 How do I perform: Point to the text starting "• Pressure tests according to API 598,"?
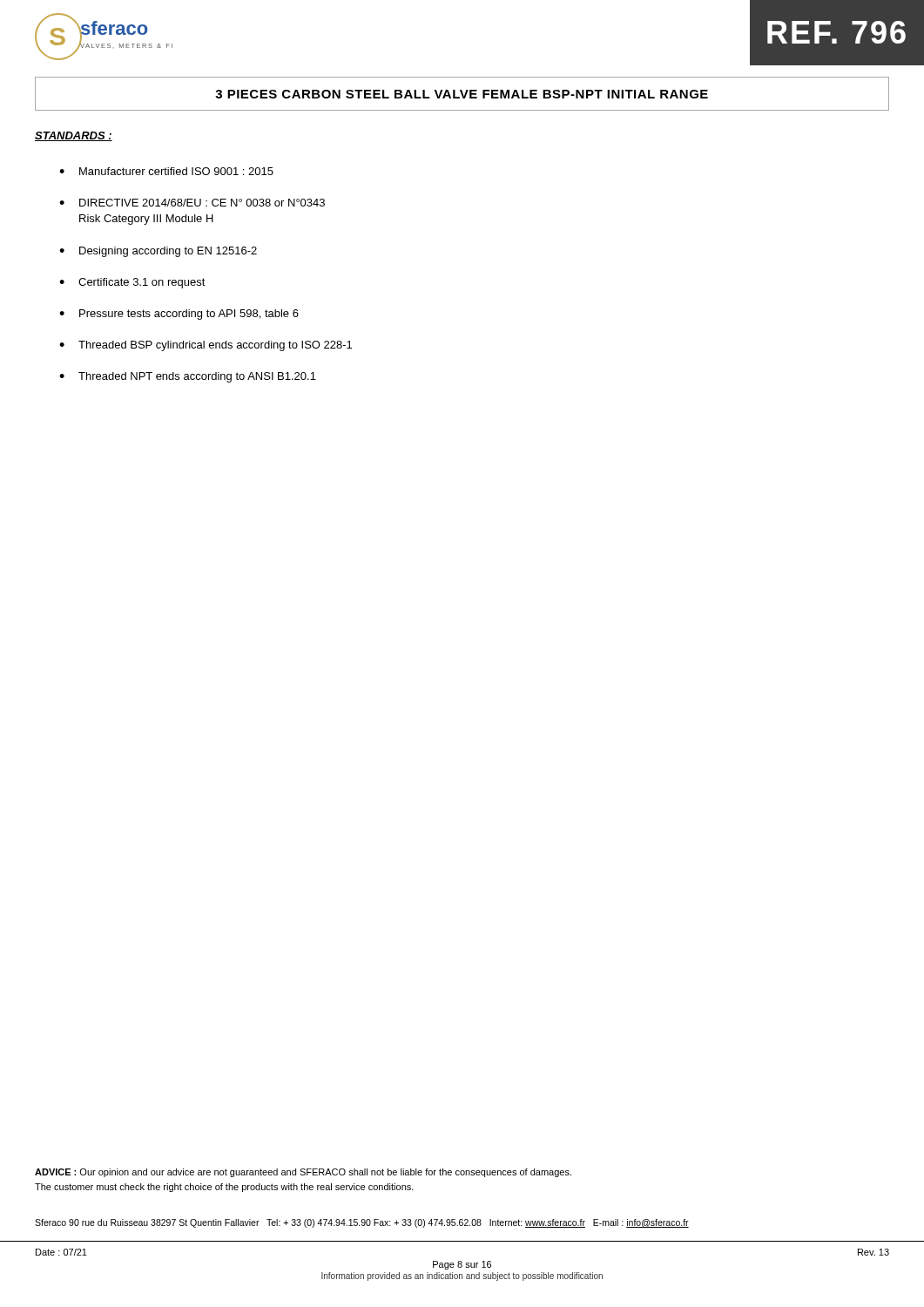179,314
